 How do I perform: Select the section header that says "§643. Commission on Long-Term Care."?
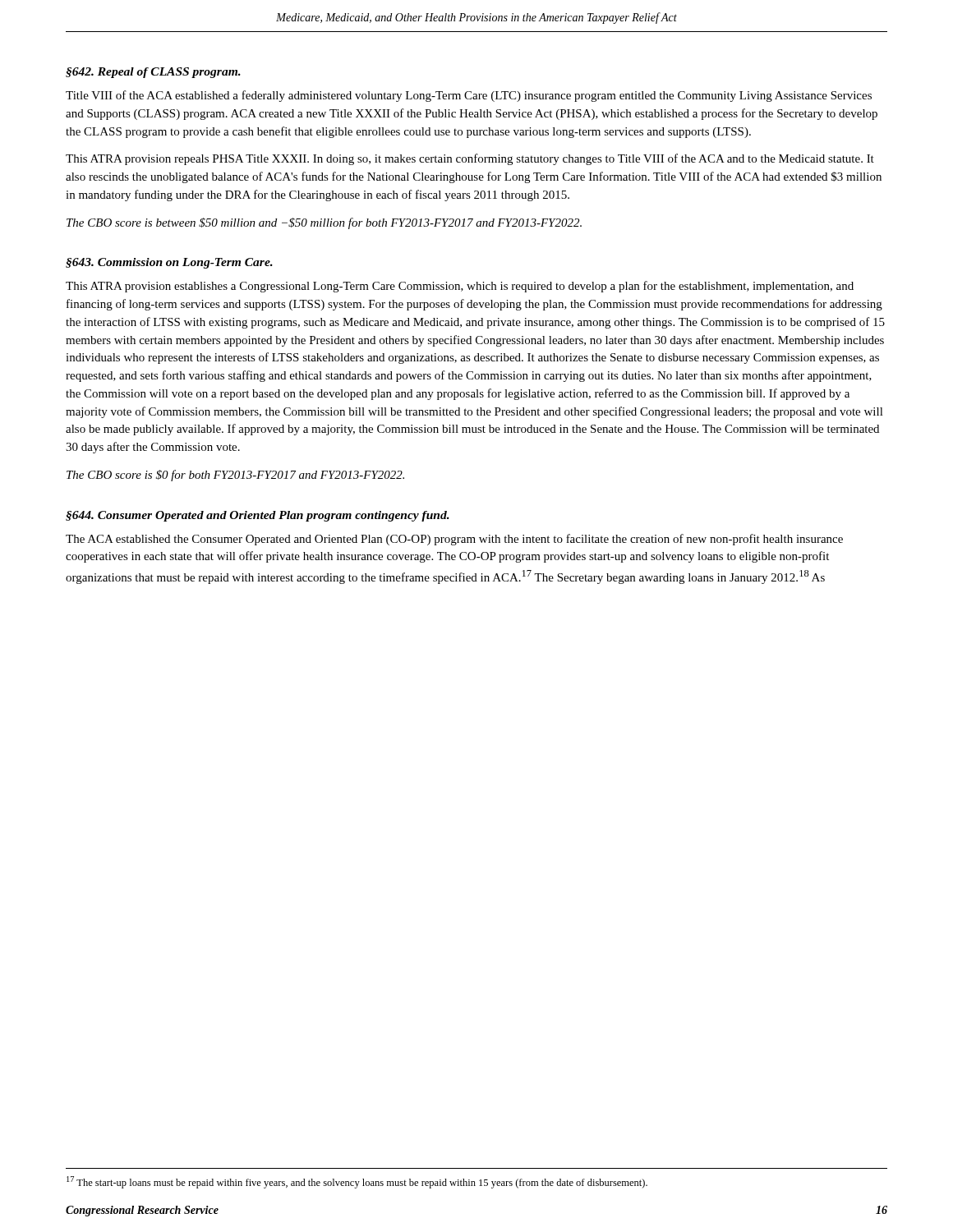click(170, 262)
